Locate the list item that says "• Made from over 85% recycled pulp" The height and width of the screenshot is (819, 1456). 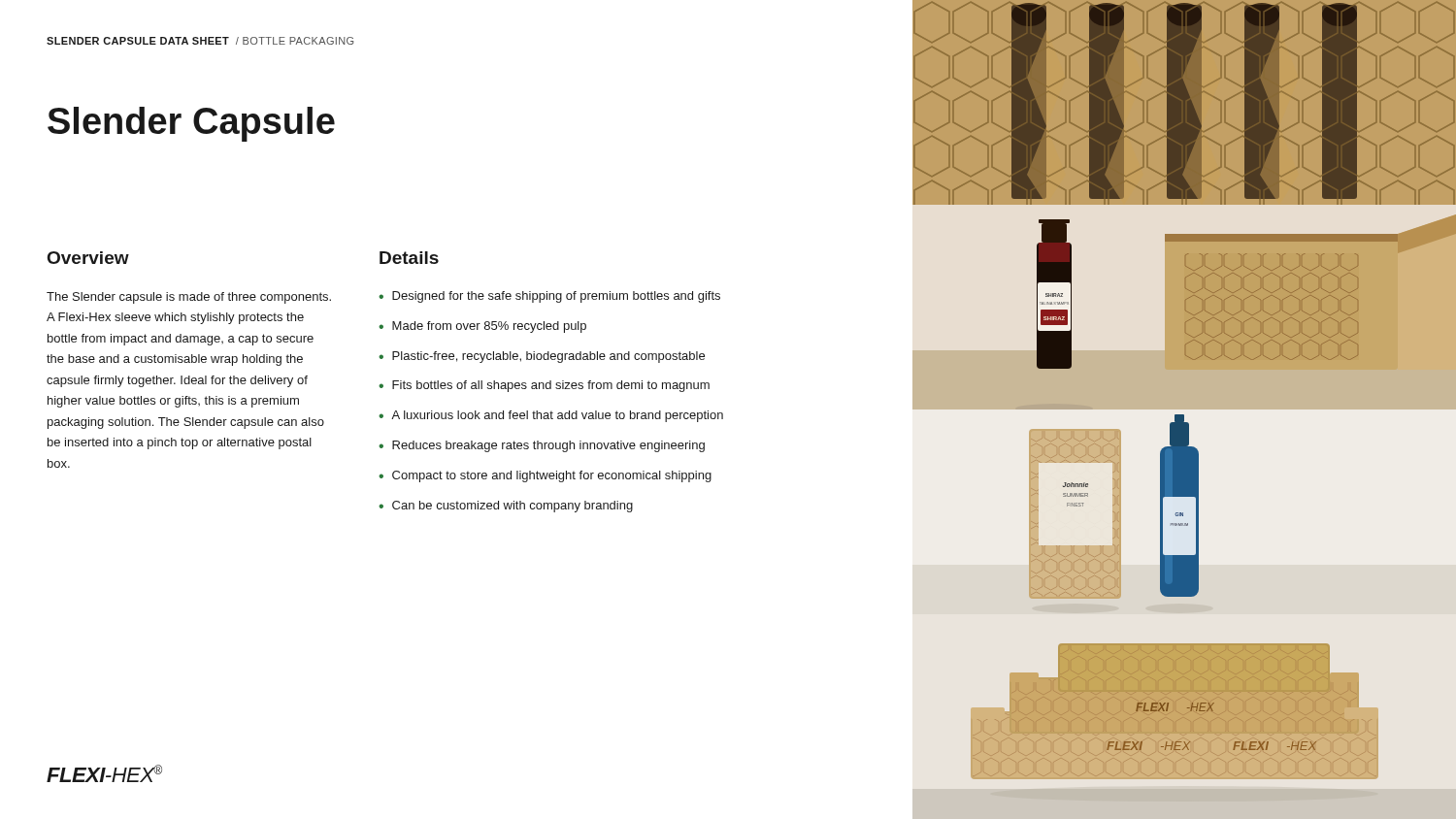482,327
